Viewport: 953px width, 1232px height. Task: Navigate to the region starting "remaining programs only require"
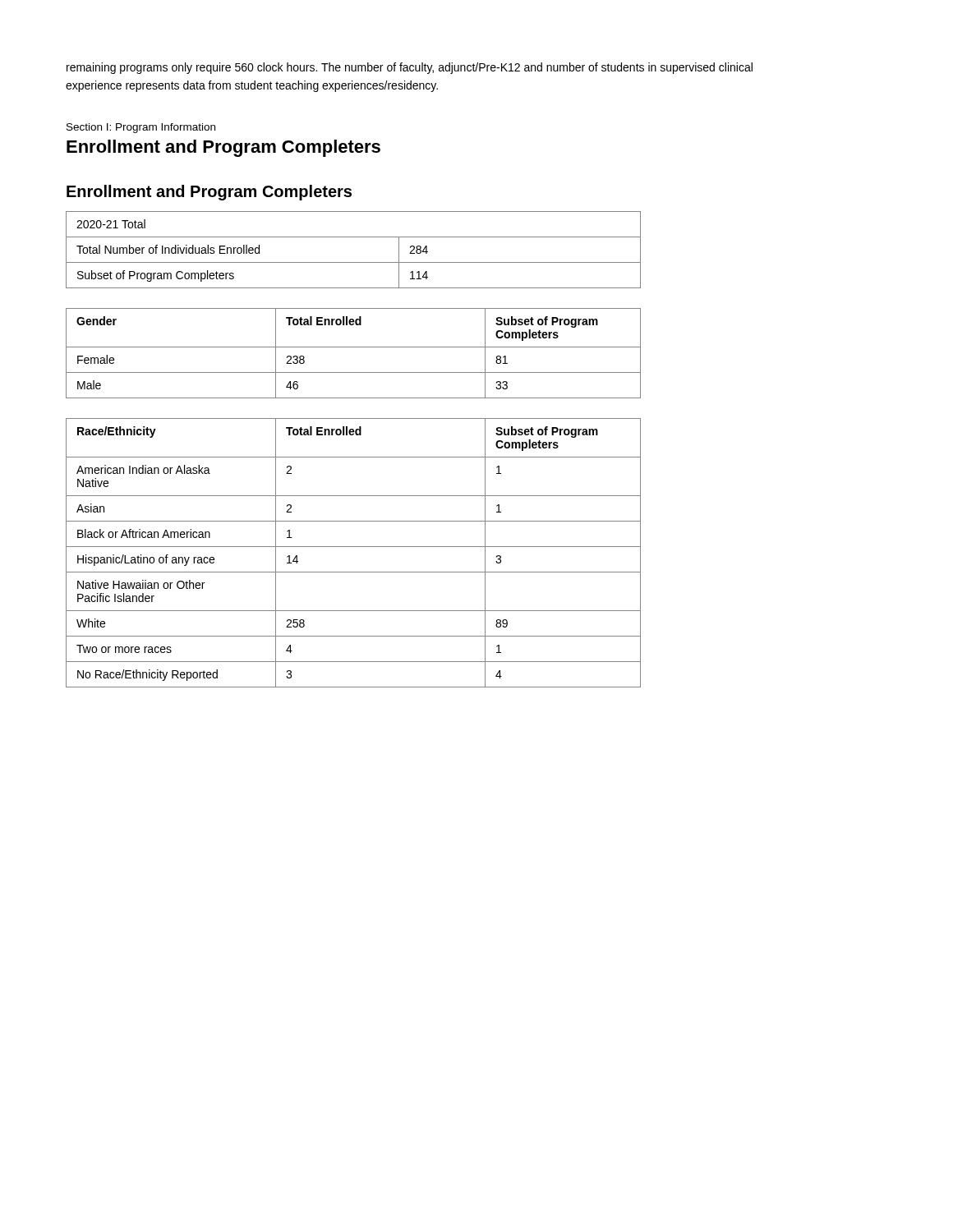point(410,76)
